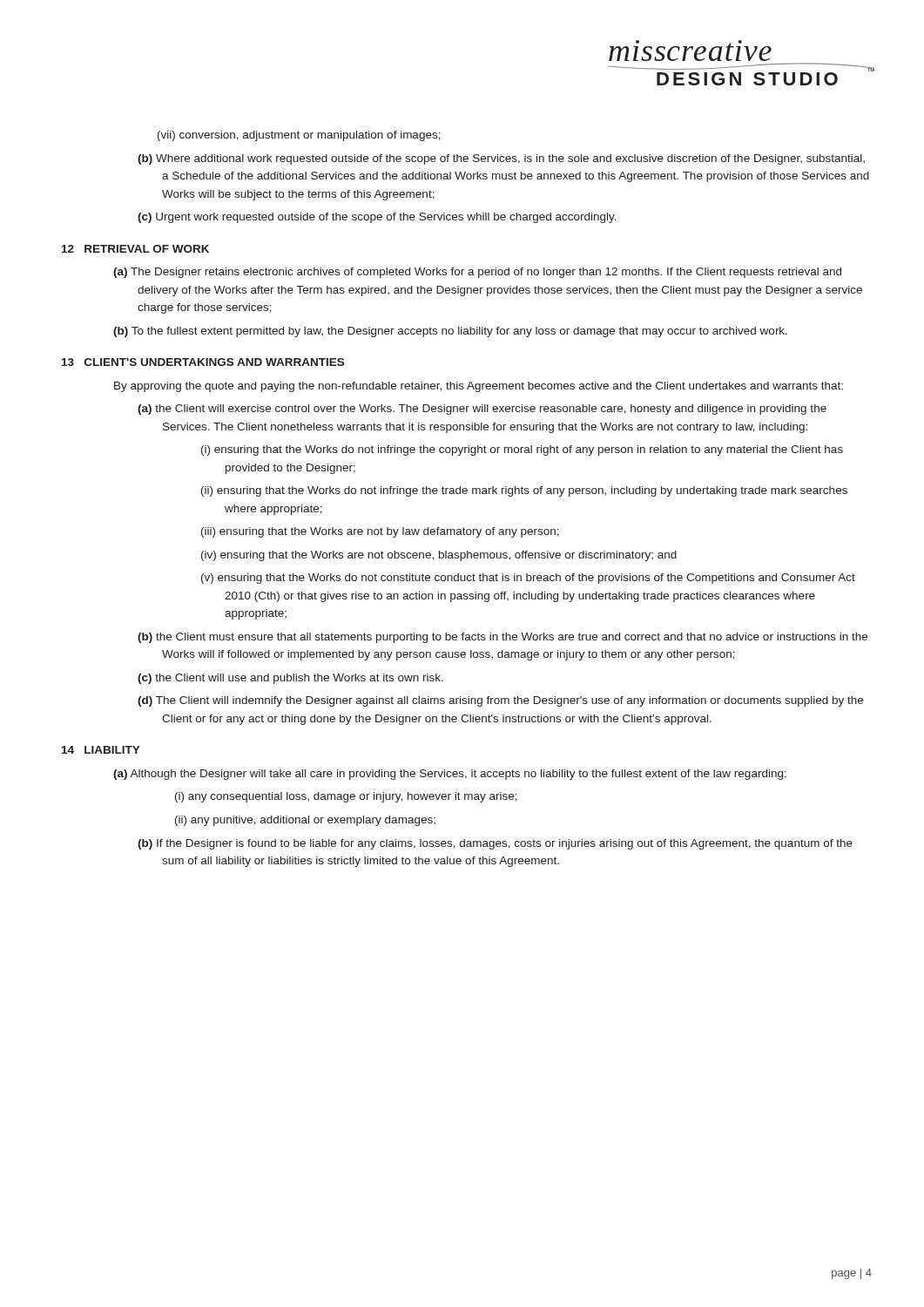The width and height of the screenshot is (924, 1307).
Task: Where is the passage that starts "(b) To the fullest extent permitted by"?
Action: (451, 330)
